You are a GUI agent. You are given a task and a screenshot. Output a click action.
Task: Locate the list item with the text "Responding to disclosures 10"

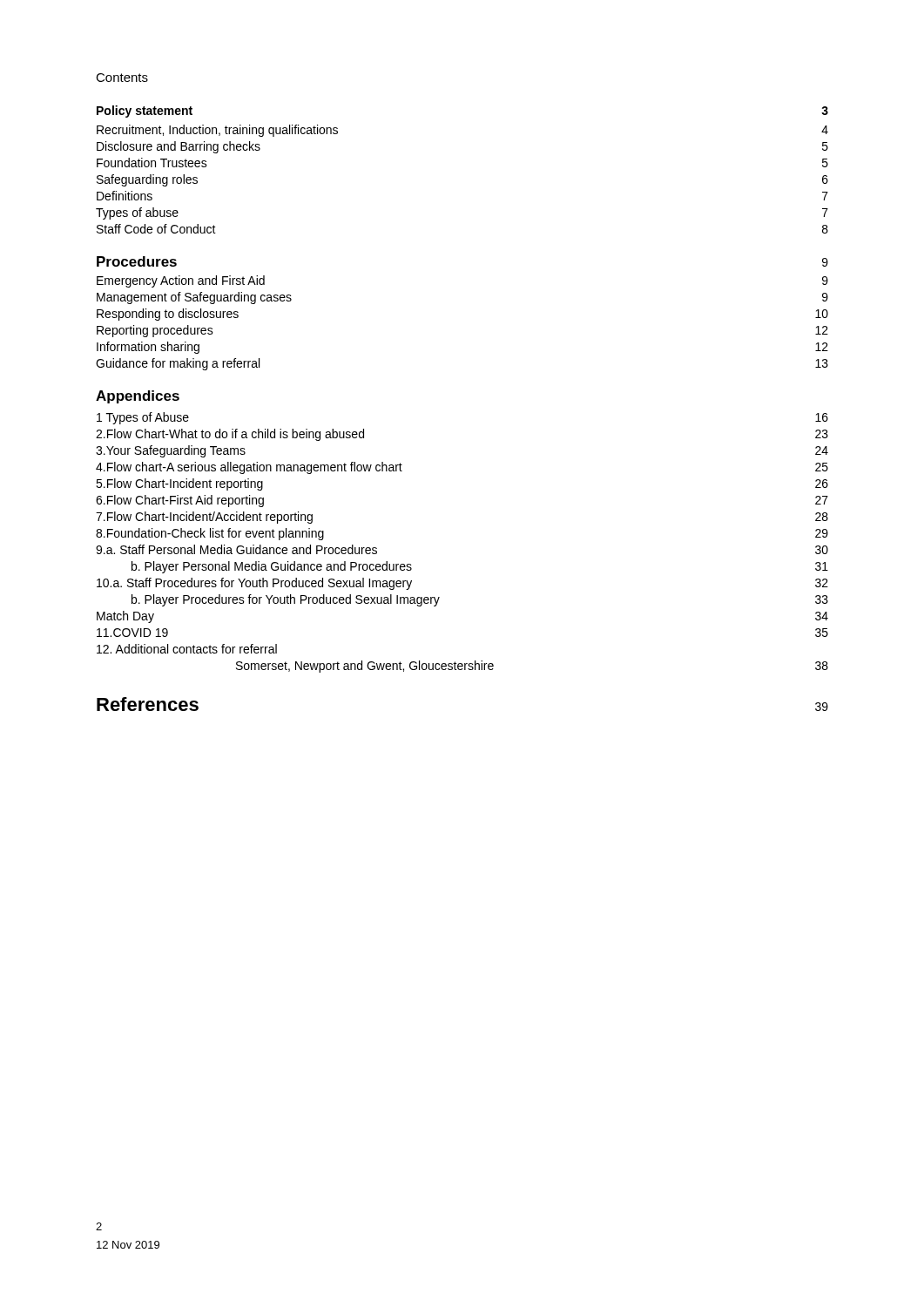coord(169,314)
